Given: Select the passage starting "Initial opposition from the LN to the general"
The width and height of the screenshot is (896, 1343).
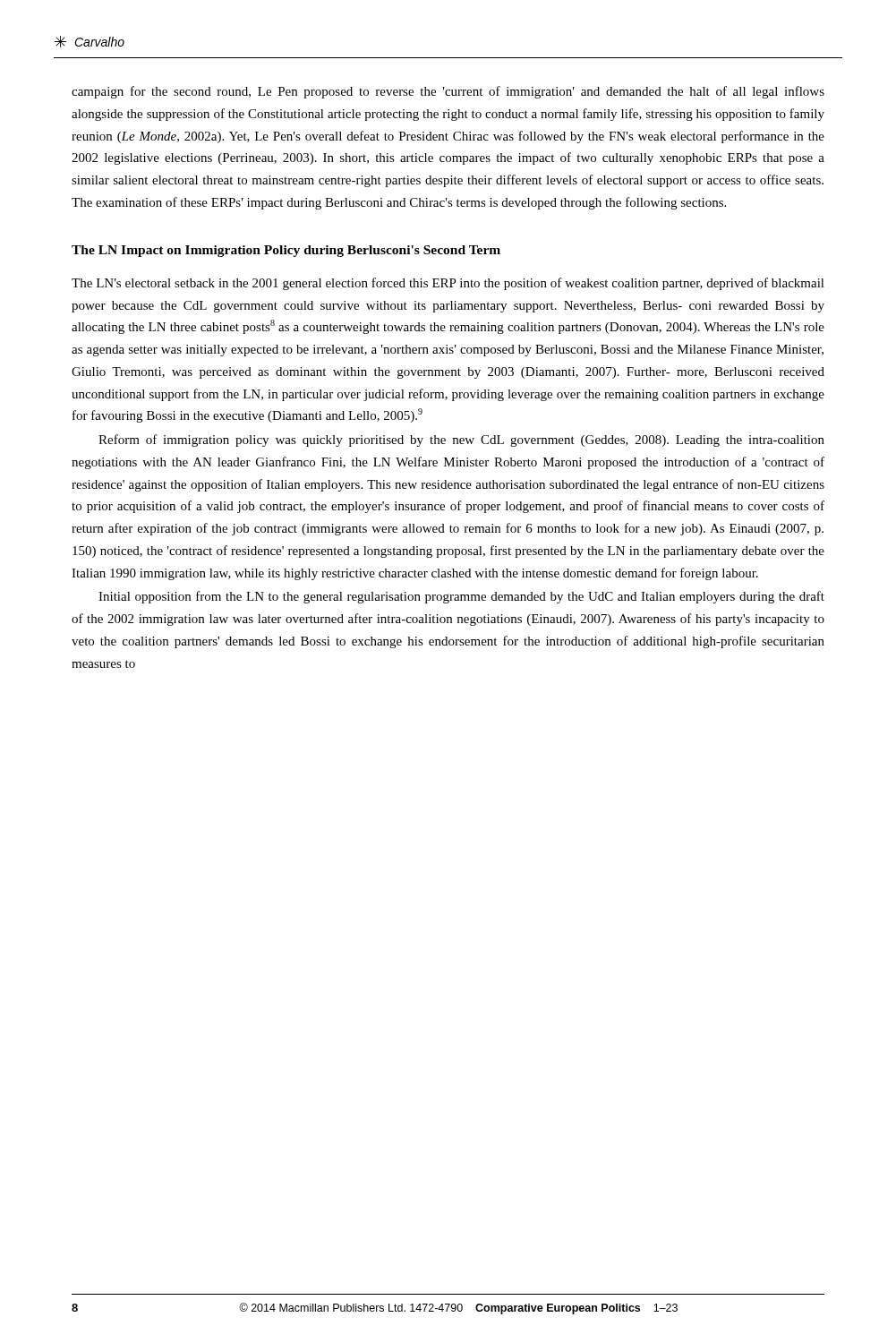Looking at the screenshot, I should click(448, 630).
